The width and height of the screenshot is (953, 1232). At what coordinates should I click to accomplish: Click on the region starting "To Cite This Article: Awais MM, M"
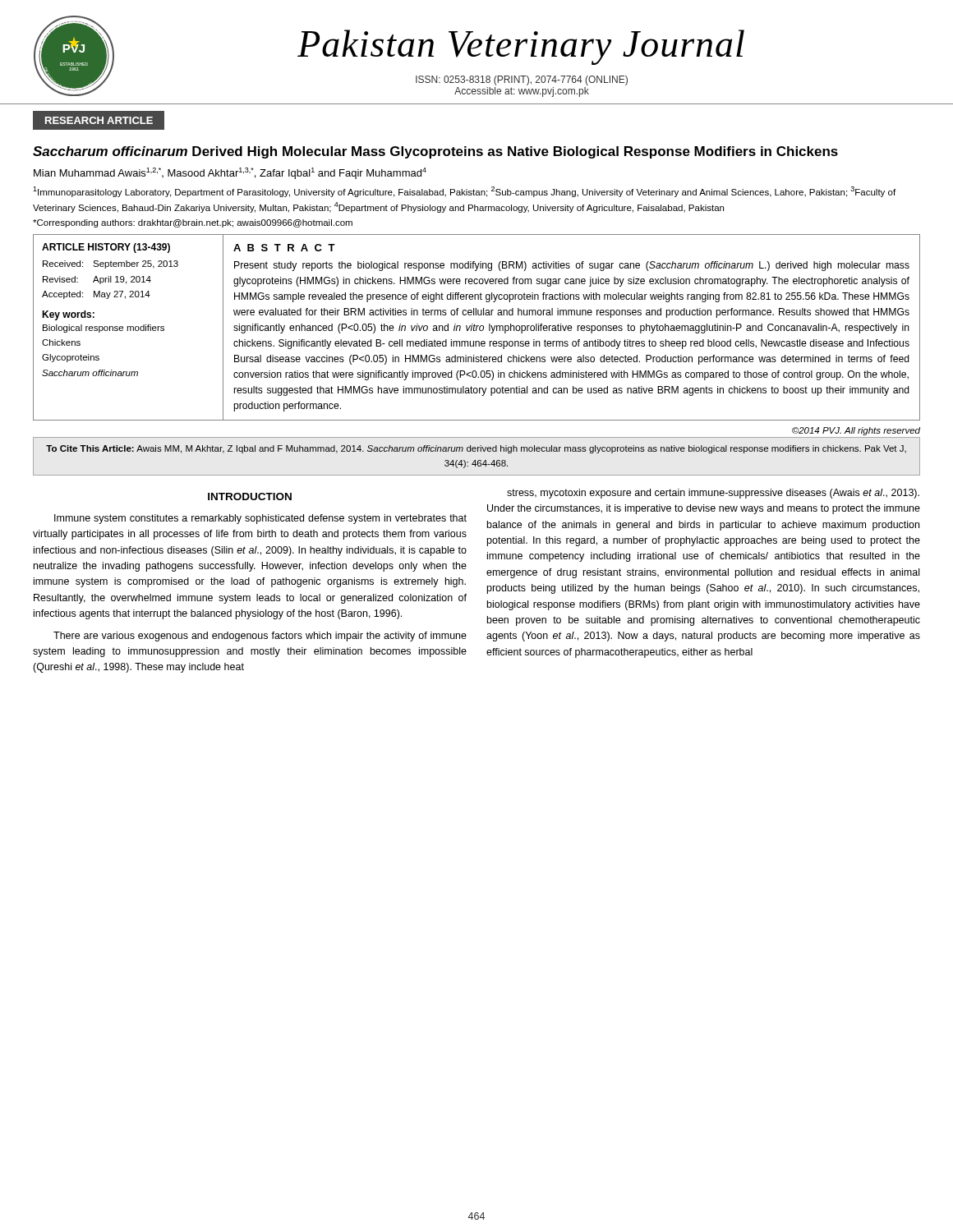(x=476, y=456)
